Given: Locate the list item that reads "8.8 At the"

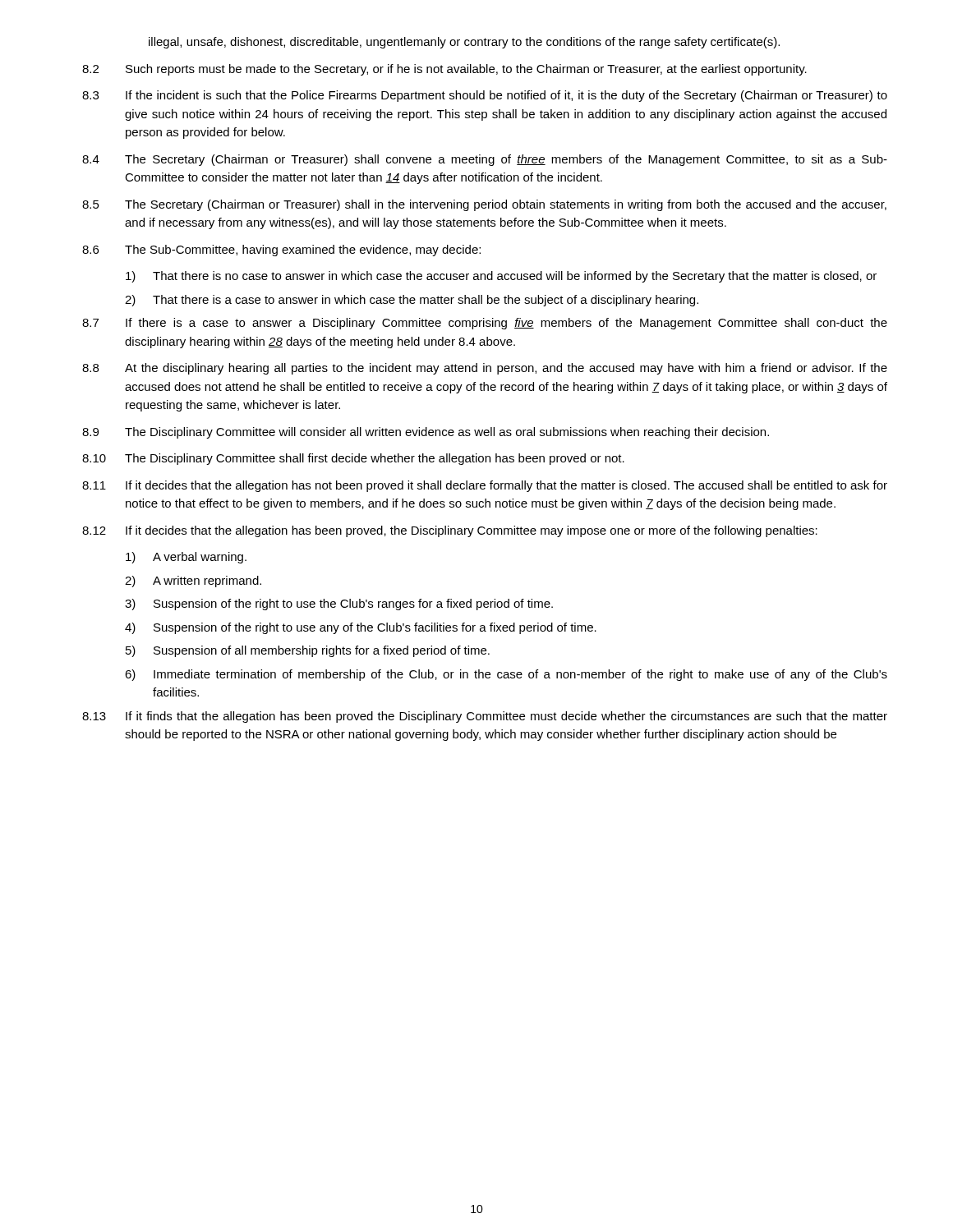Looking at the screenshot, I should pyautogui.click(x=485, y=387).
